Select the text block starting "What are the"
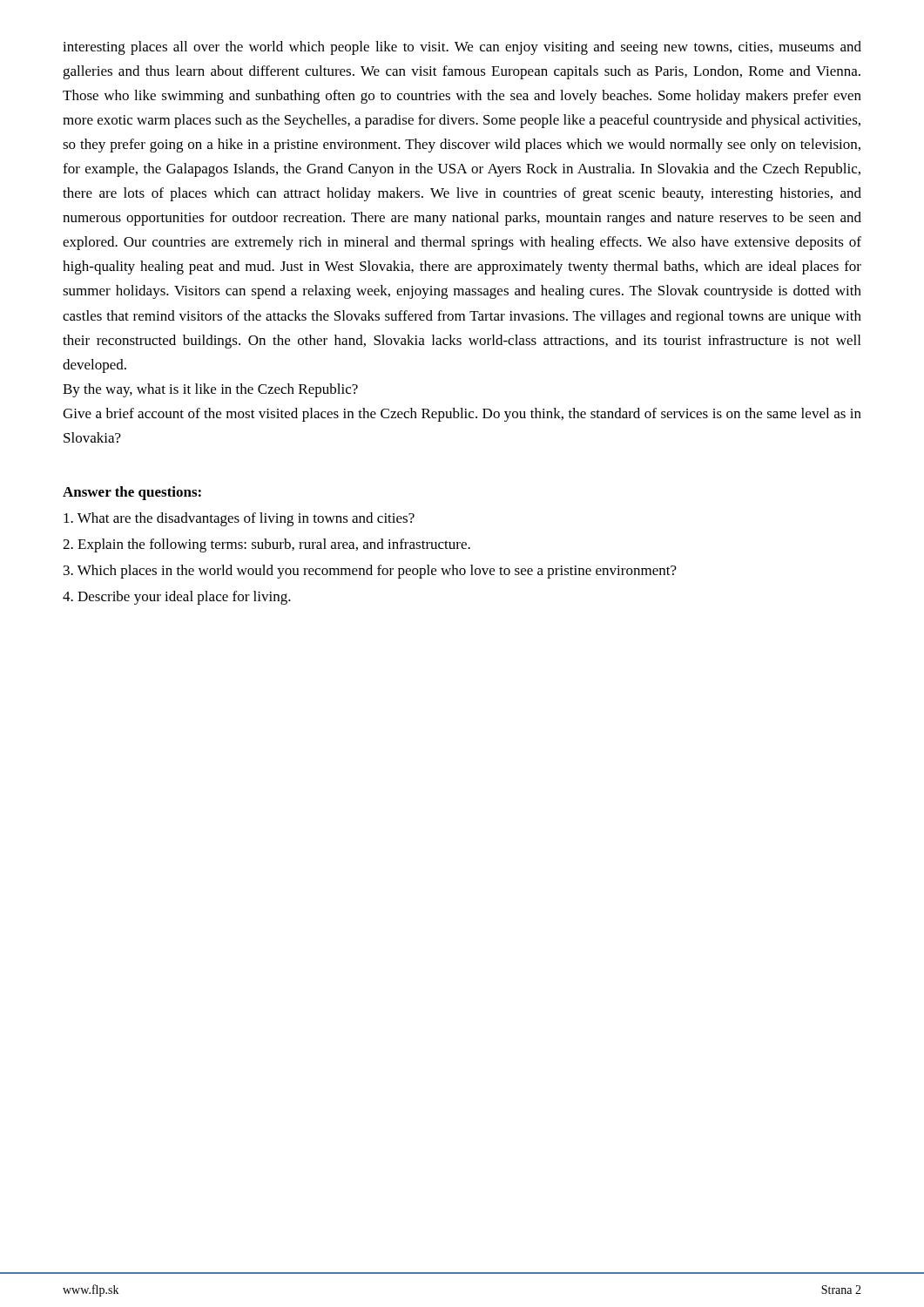 point(239,518)
